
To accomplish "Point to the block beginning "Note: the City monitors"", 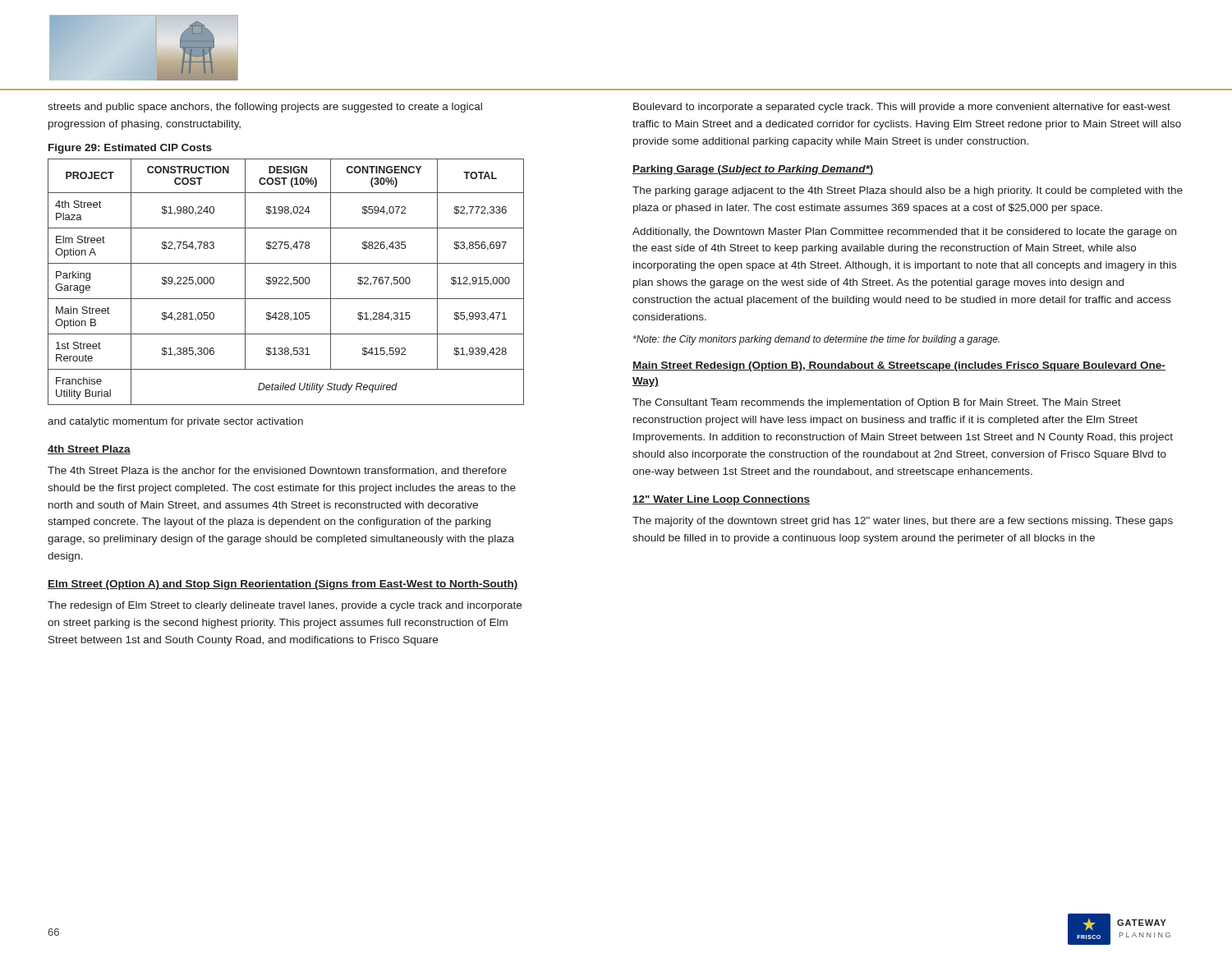I will tap(817, 339).
